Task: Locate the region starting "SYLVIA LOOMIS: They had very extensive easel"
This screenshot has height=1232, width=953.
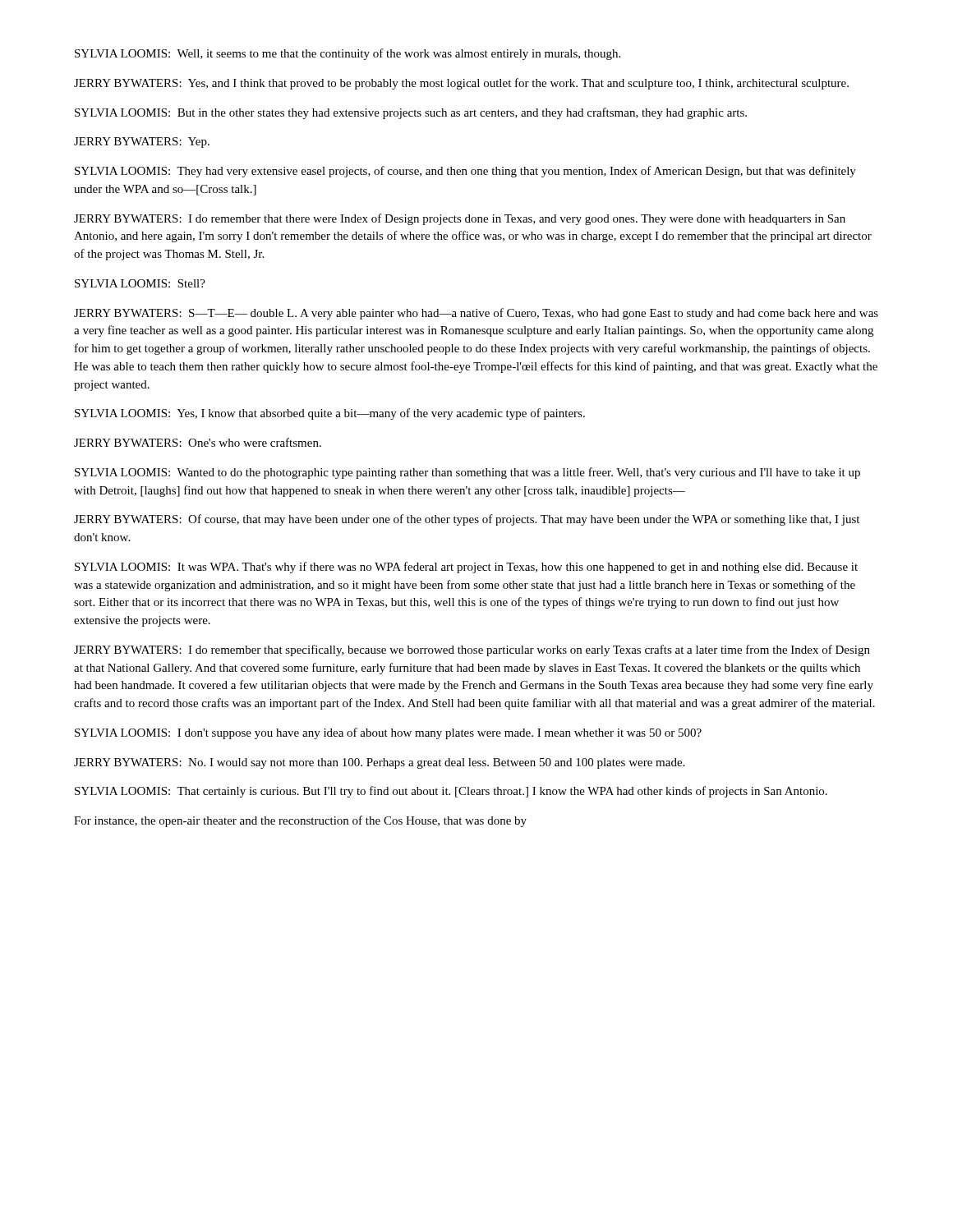Action: tap(465, 180)
